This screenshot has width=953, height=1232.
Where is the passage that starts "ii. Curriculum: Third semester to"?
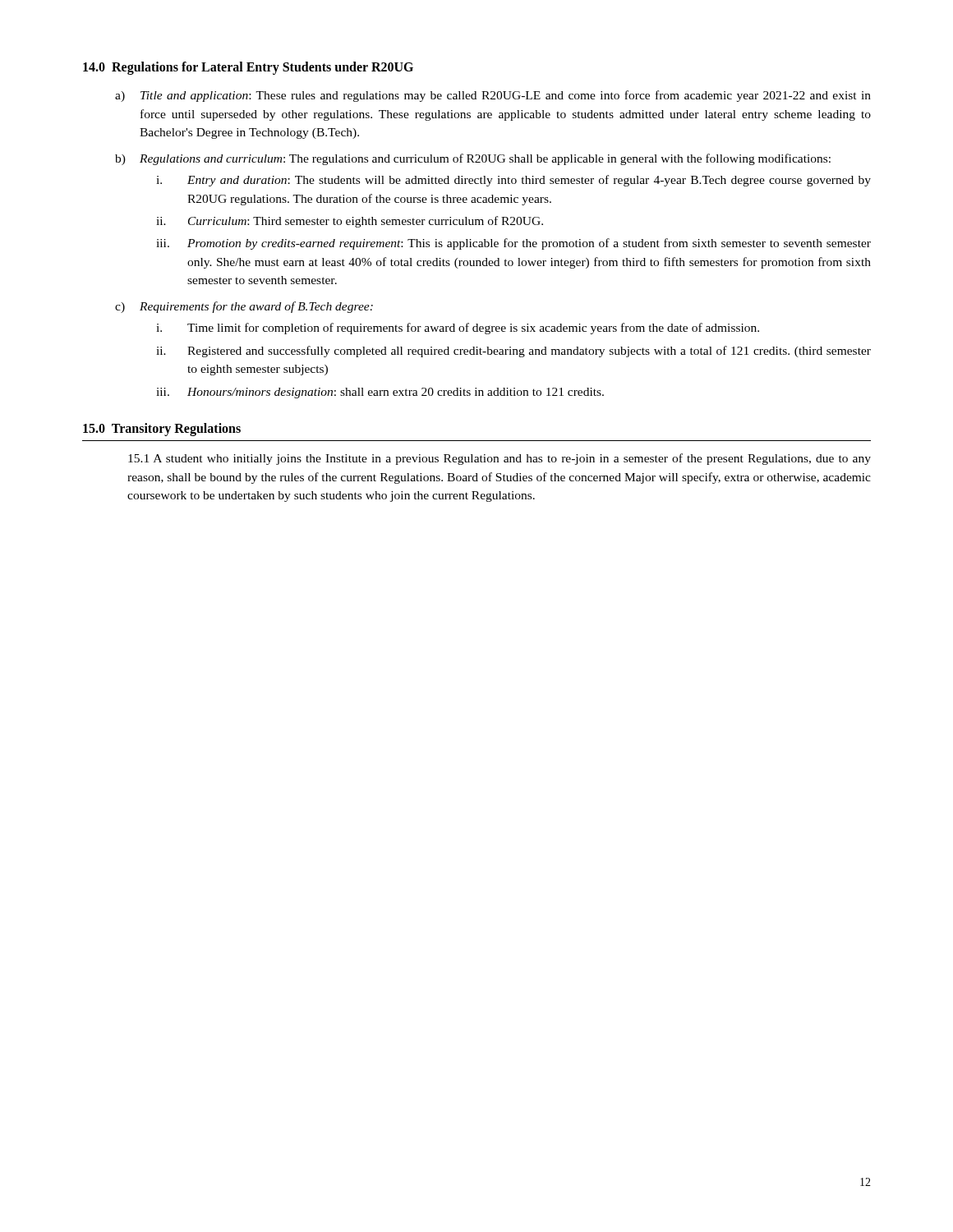coord(513,221)
